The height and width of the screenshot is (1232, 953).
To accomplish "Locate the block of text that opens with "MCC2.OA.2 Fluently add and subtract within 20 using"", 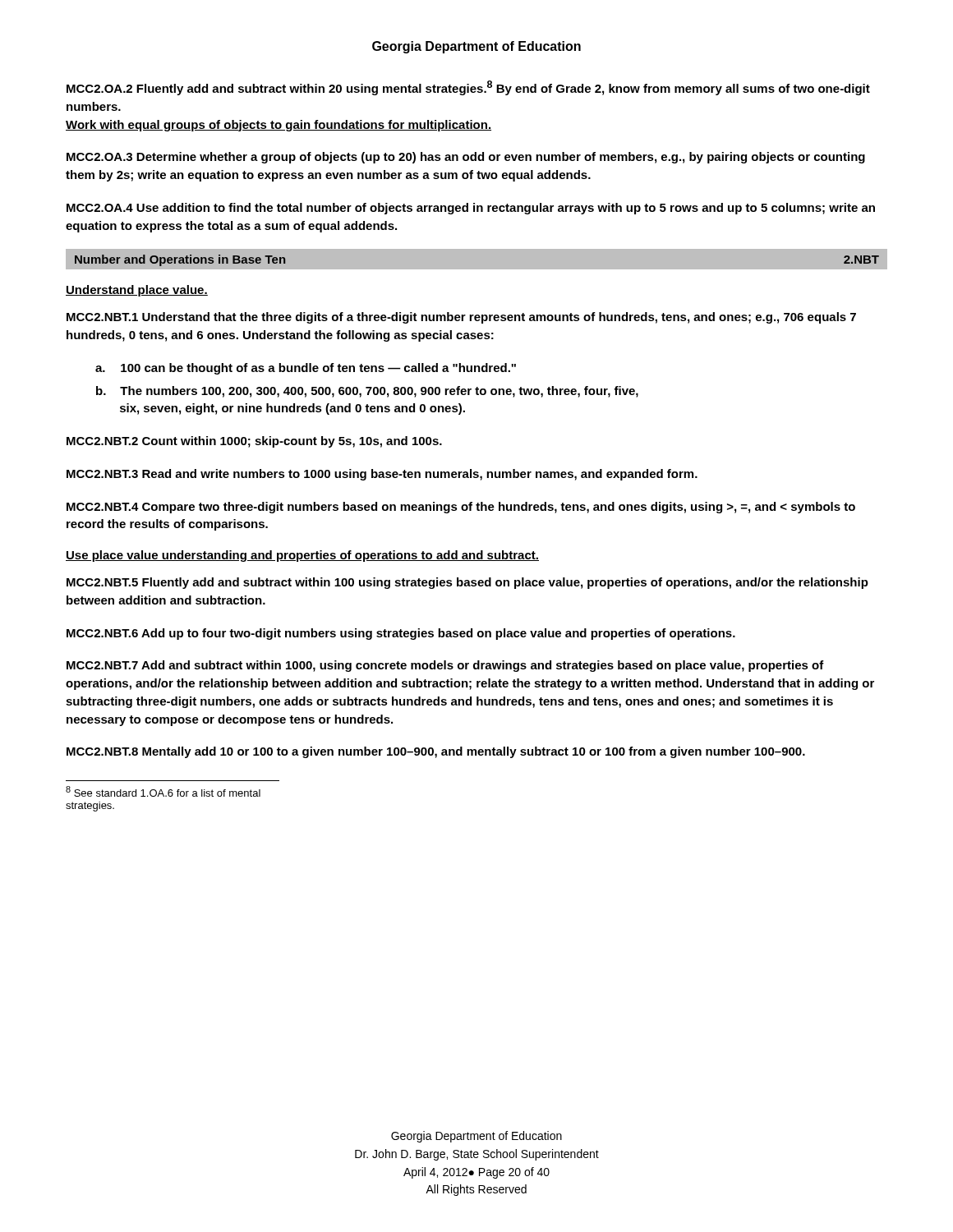I will pyautogui.click(x=468, y=105).
